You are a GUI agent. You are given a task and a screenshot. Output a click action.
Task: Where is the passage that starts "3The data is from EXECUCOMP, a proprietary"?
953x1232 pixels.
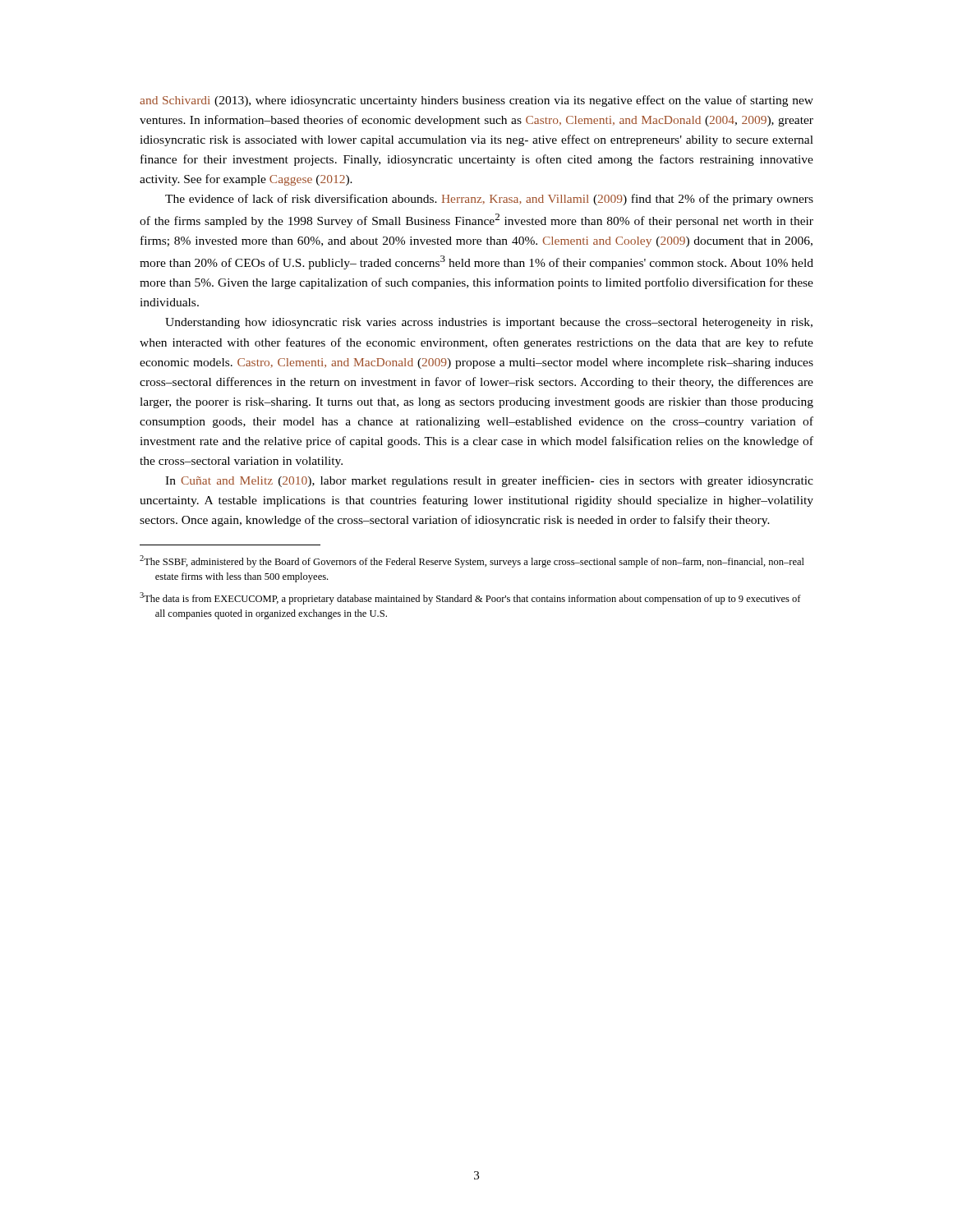coord(470,605)
